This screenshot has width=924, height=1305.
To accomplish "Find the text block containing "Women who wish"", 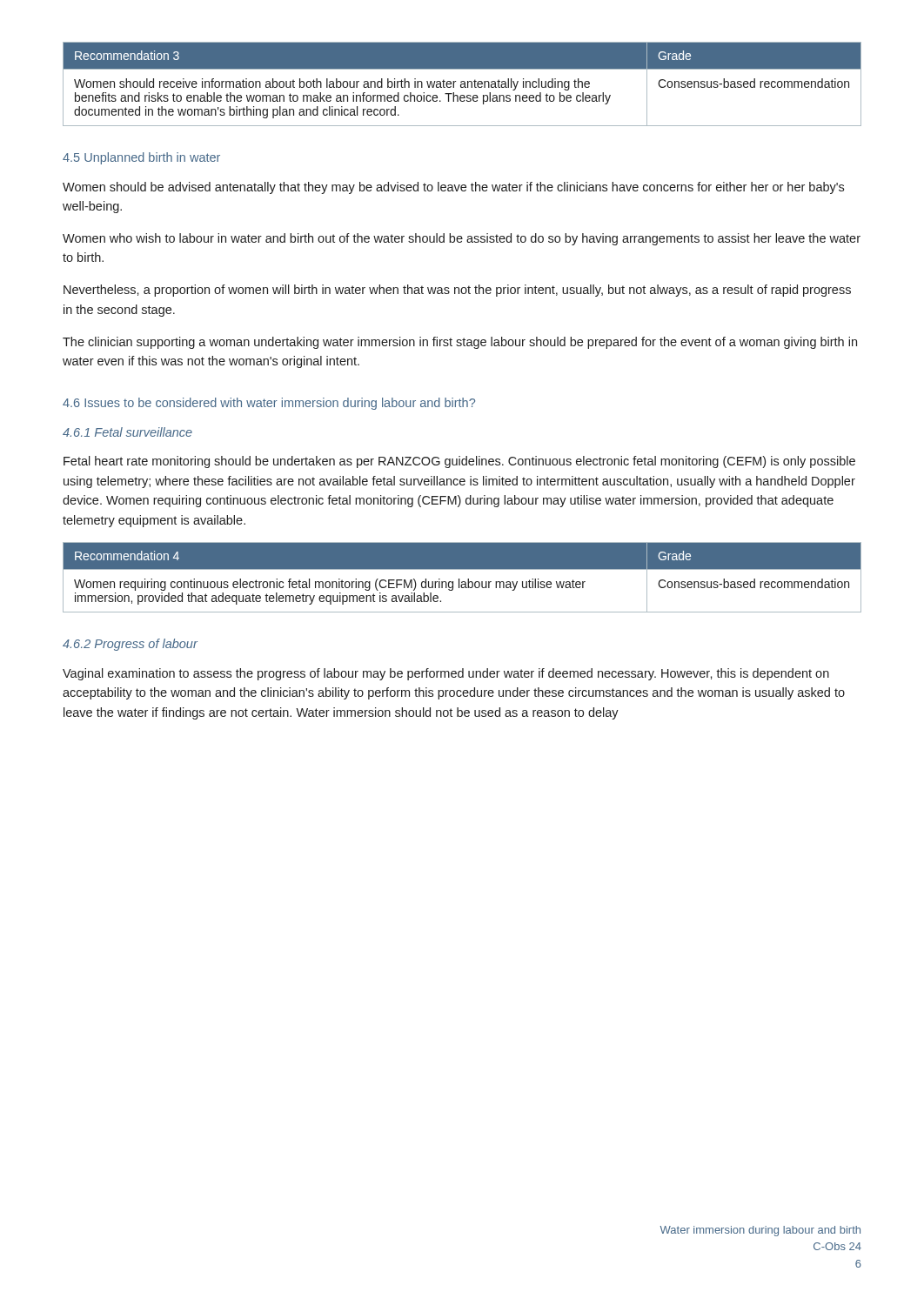I will 462,248.
